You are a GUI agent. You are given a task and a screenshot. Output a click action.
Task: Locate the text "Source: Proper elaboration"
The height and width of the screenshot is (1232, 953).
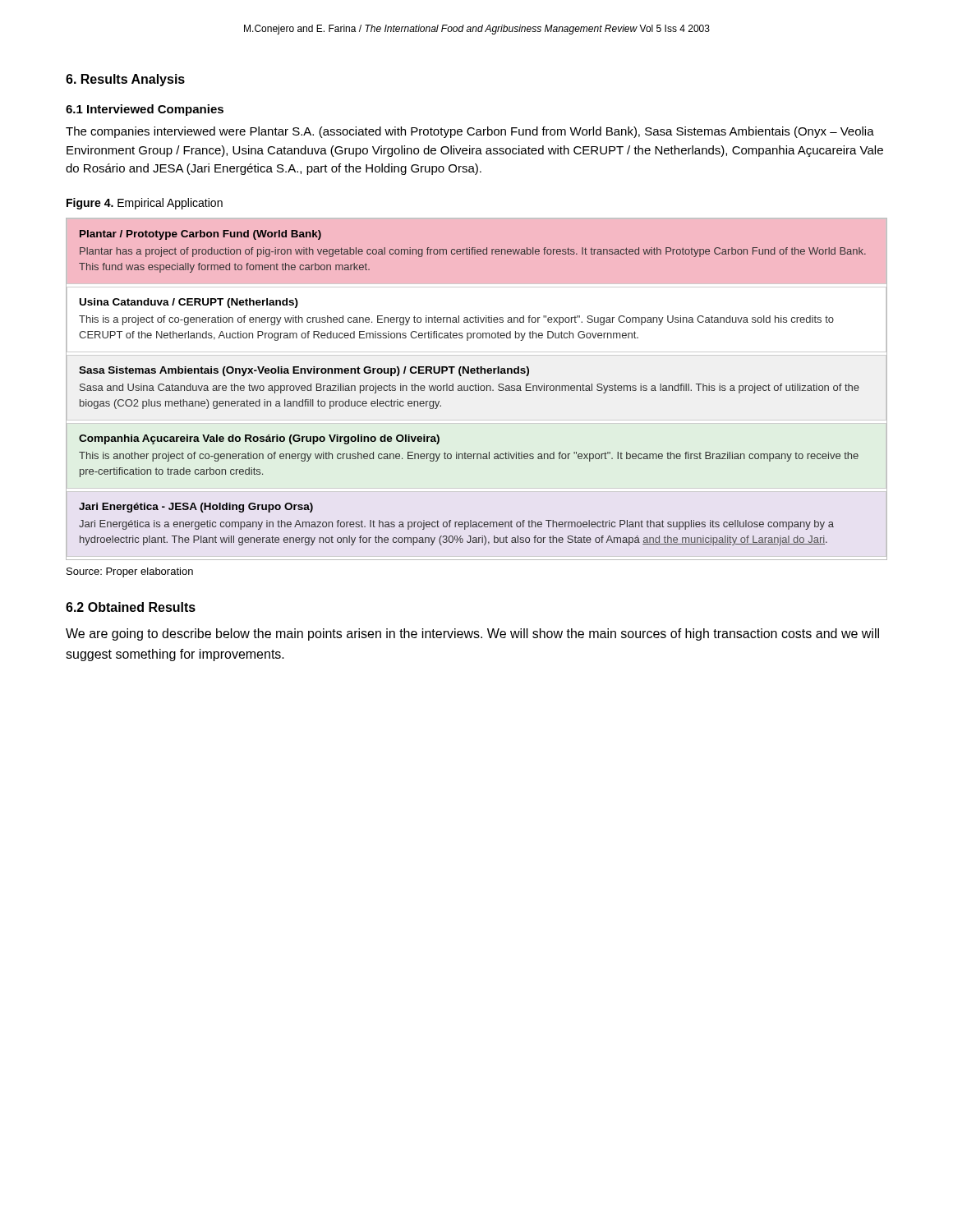(130, 571)
